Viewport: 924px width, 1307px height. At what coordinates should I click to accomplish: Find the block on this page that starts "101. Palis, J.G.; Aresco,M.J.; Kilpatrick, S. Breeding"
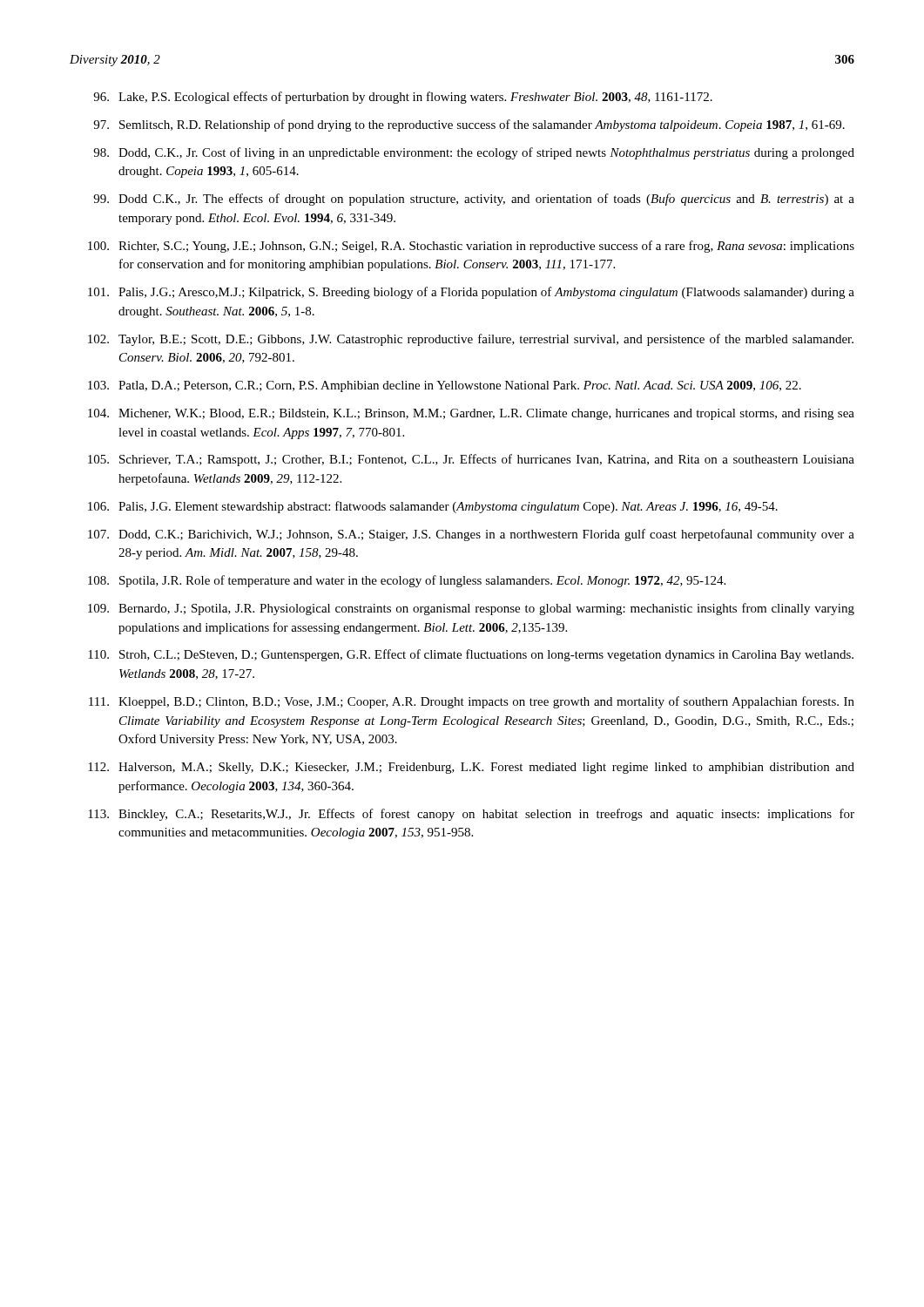(462, 302)
